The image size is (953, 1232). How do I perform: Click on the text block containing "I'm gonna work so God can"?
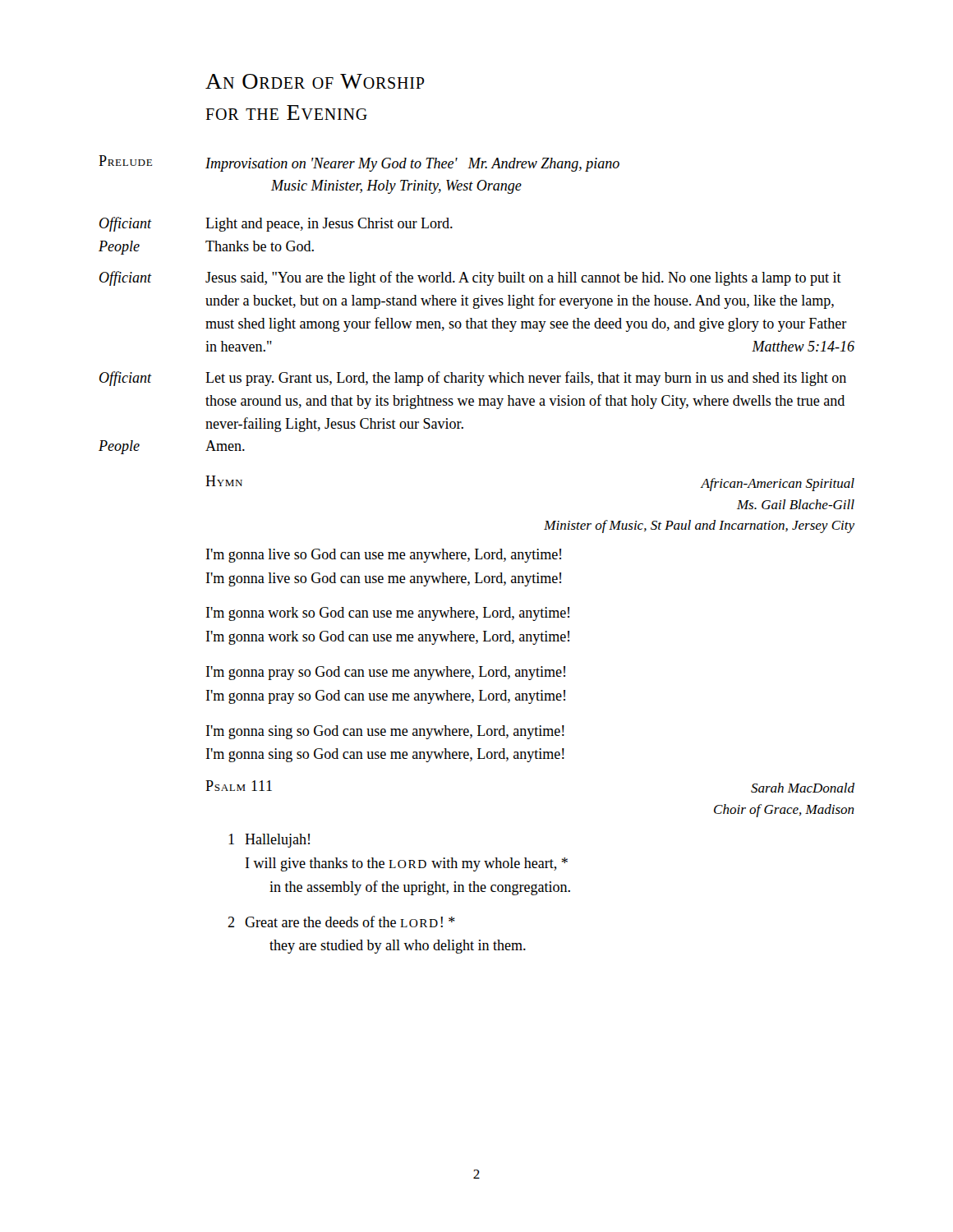coord(388,625)
